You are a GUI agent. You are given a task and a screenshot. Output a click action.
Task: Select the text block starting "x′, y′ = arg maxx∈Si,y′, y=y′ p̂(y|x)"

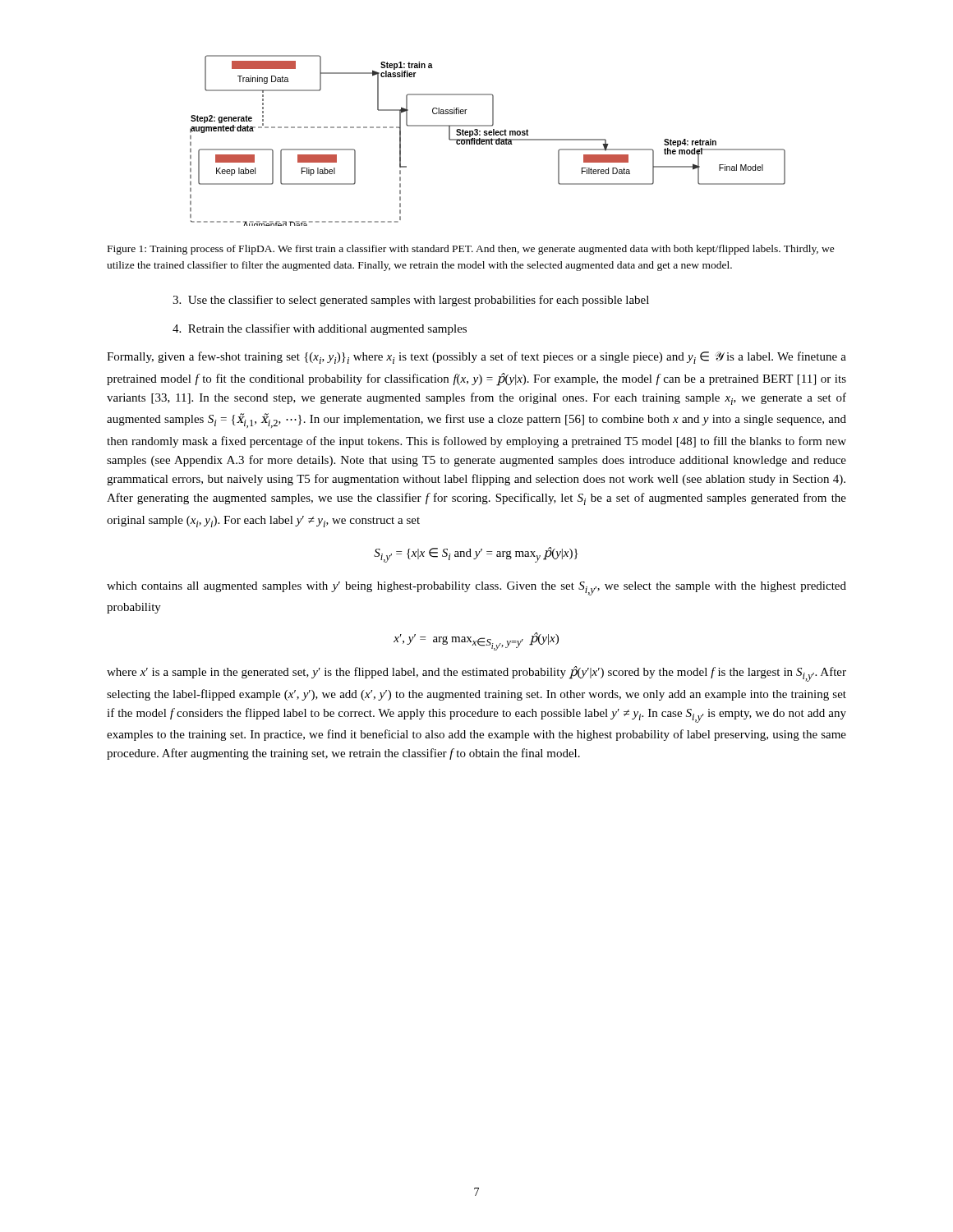pos(476,641)
